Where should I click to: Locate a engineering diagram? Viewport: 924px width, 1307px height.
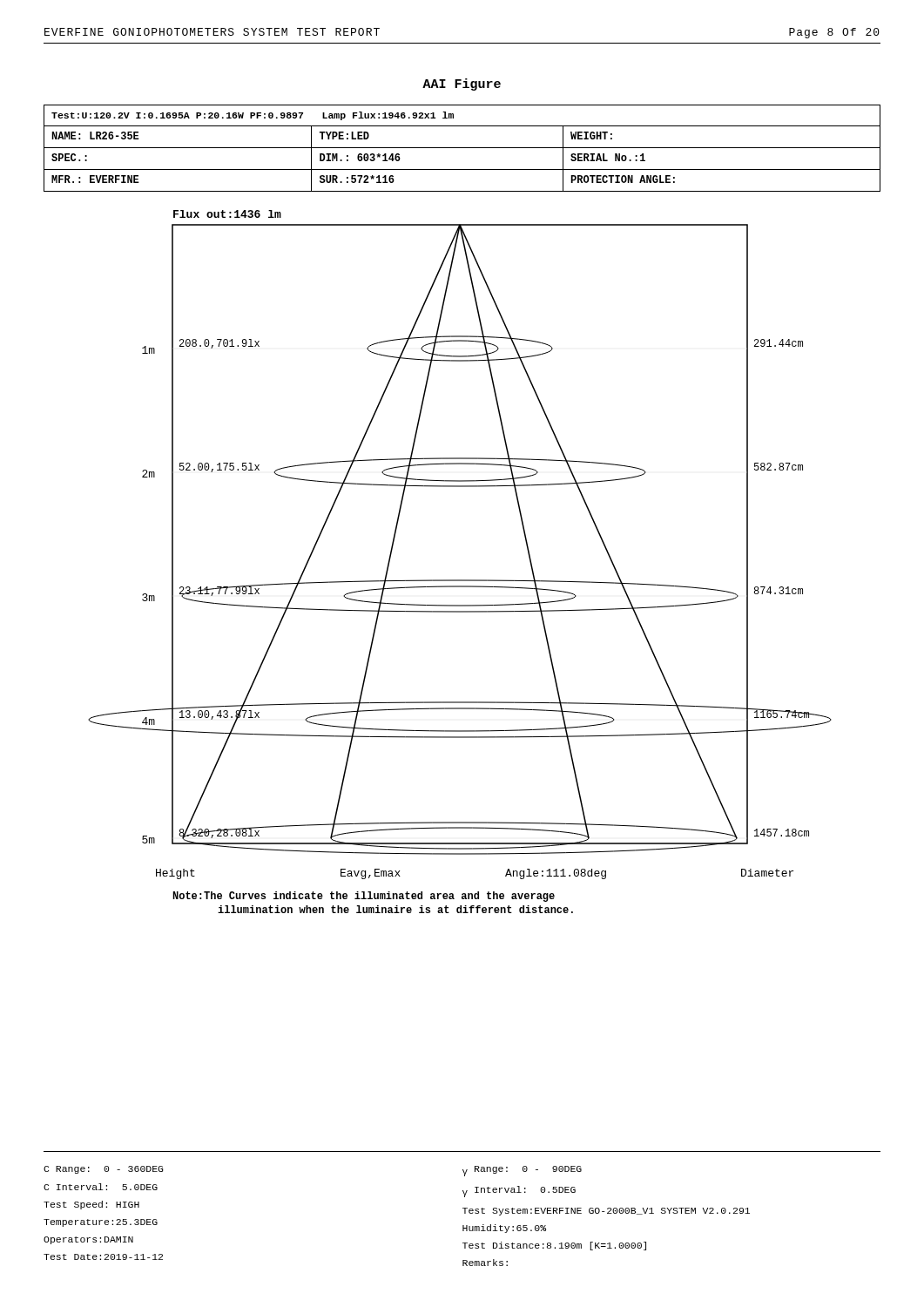pos(462,560)
